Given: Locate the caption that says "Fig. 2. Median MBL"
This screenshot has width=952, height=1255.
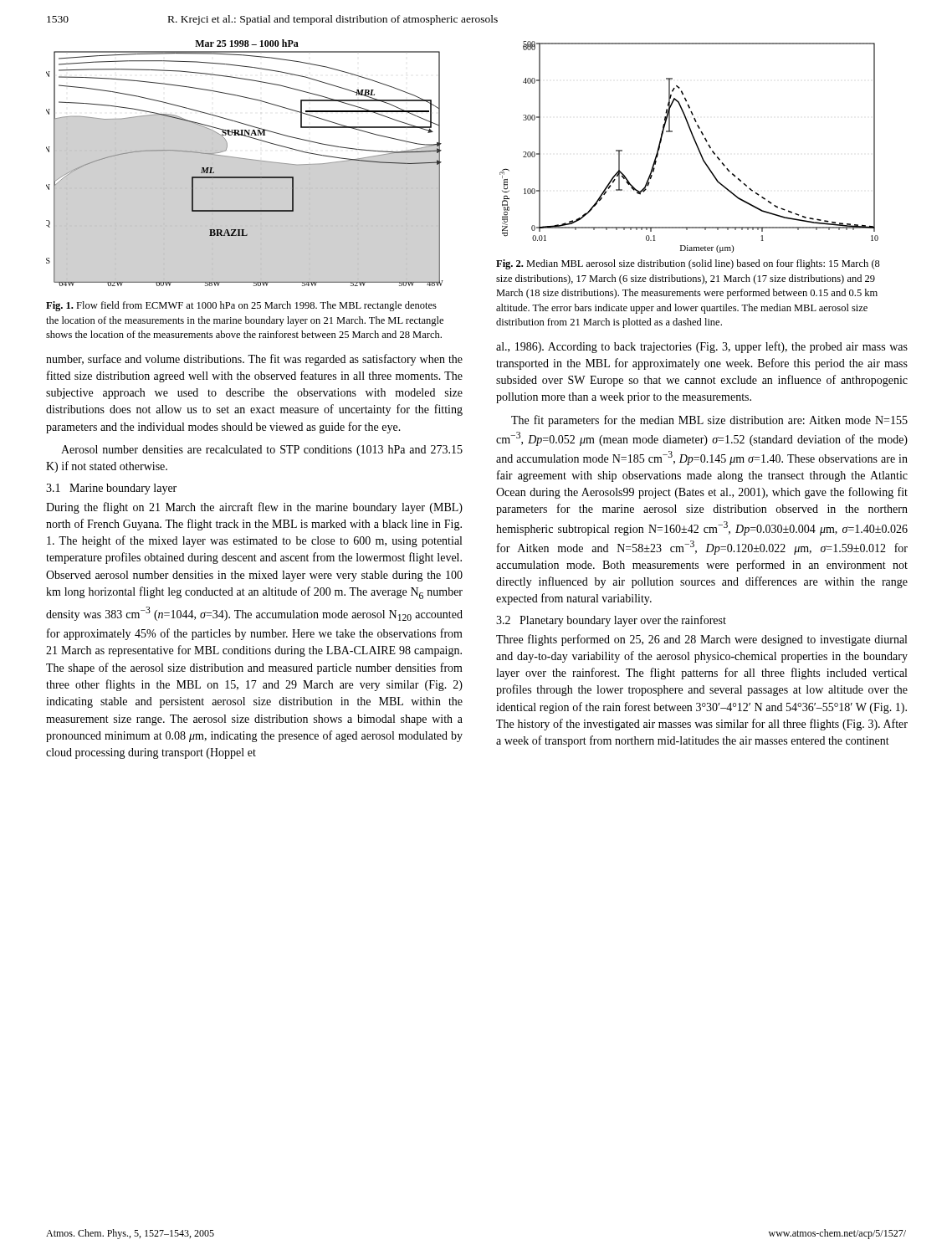Looking at the screenshot, I should (688, 293).
